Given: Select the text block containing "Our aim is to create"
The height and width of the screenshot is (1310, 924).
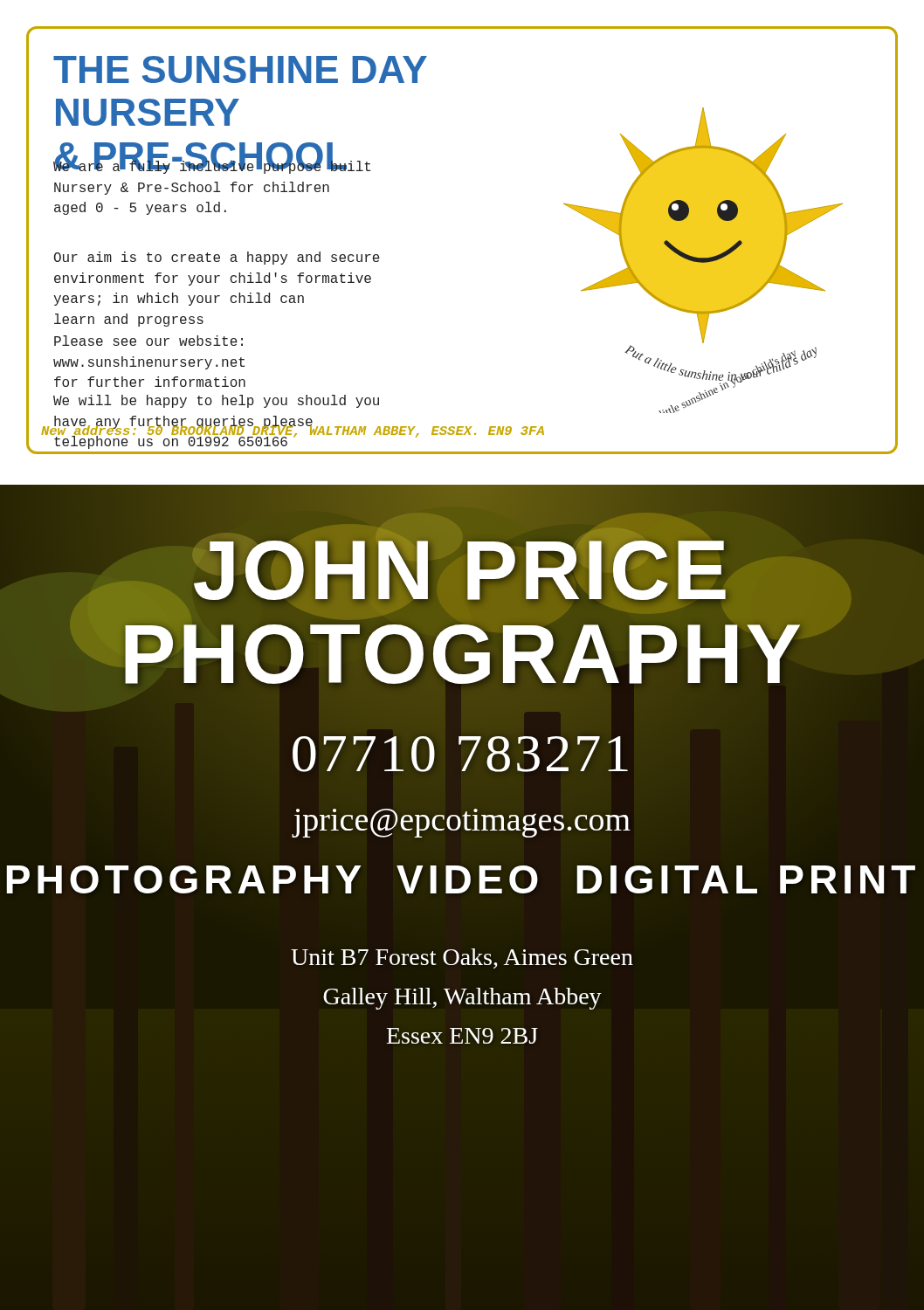Looking at the screenshot, I should point(217,290).
